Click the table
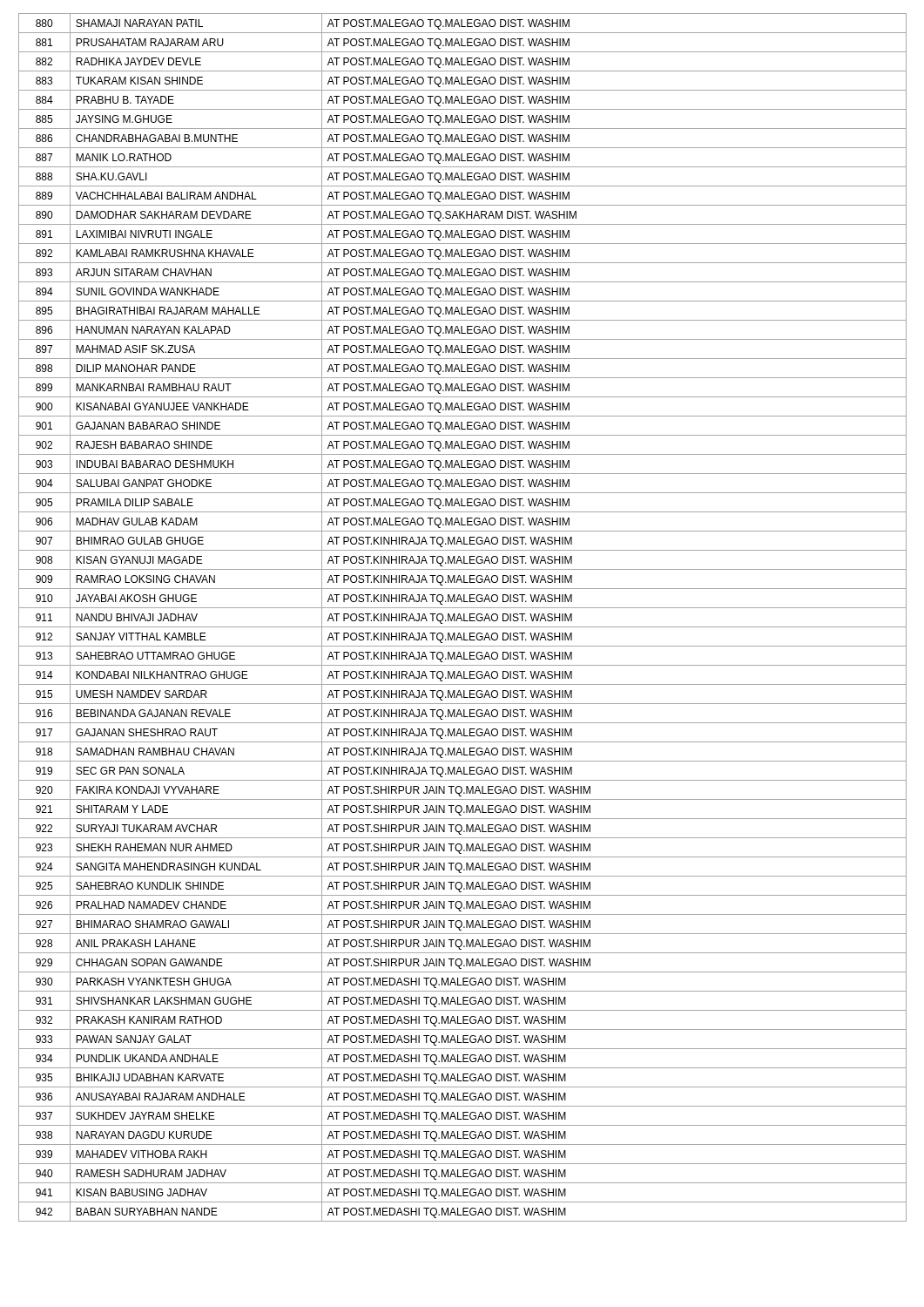Viewport: 924px width, 1307px height. pyautogui.click(x=462, y=617)
